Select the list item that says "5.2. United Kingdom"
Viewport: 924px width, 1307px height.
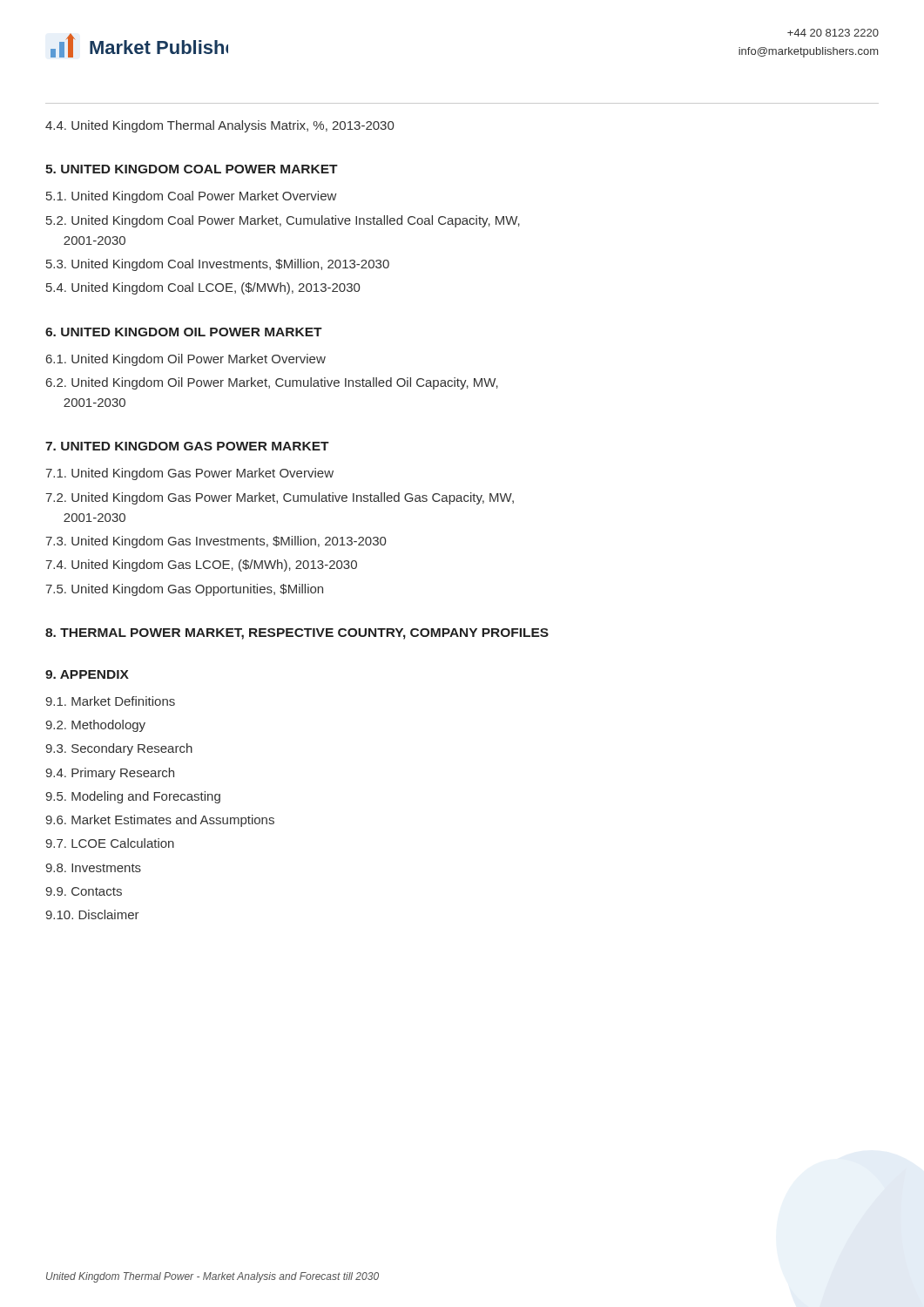pyautogui.click(x=283, y=230)
